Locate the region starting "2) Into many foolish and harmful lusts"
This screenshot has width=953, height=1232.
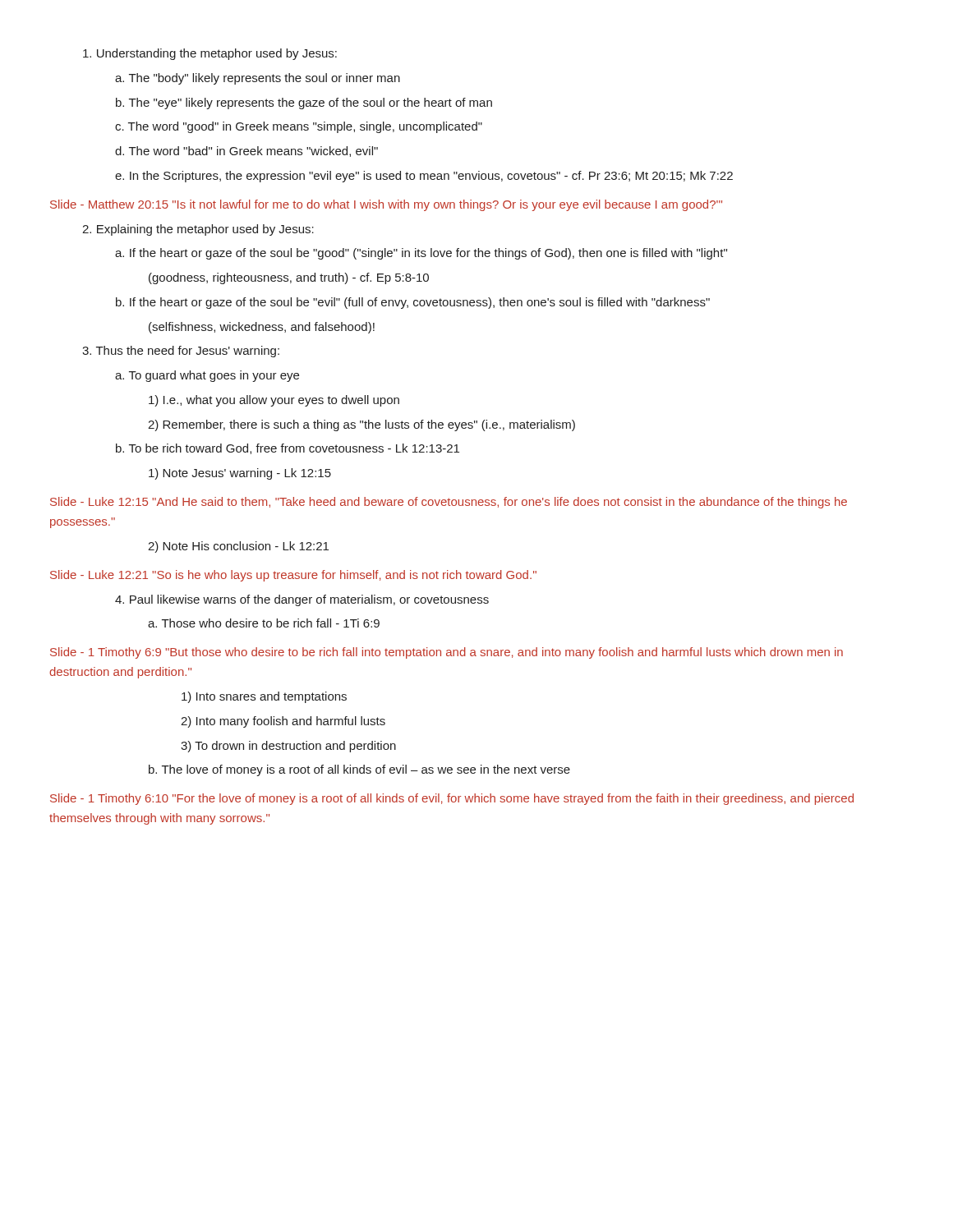(x=283, y=721)
